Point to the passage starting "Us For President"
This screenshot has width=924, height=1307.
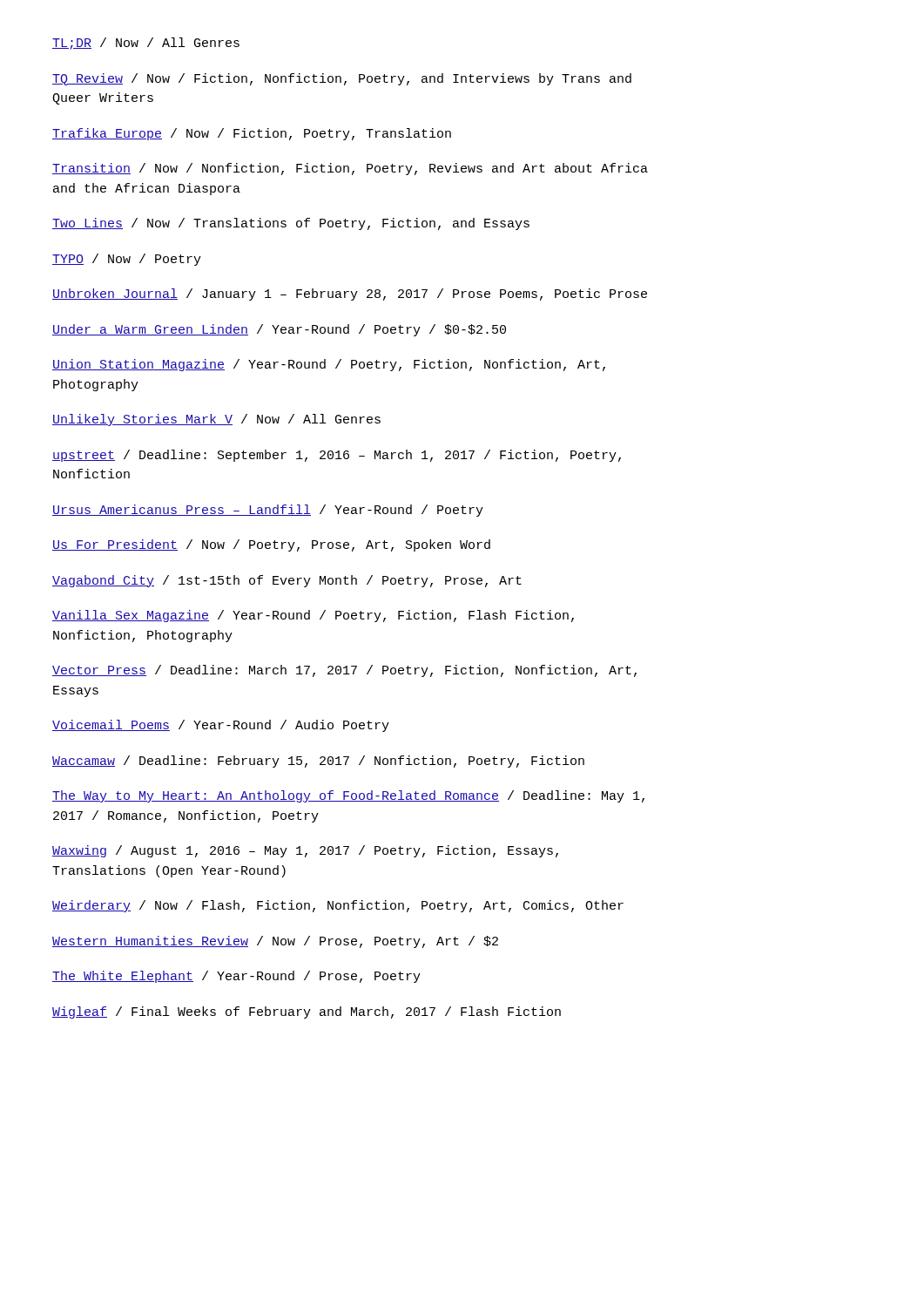tap(272, 546)
